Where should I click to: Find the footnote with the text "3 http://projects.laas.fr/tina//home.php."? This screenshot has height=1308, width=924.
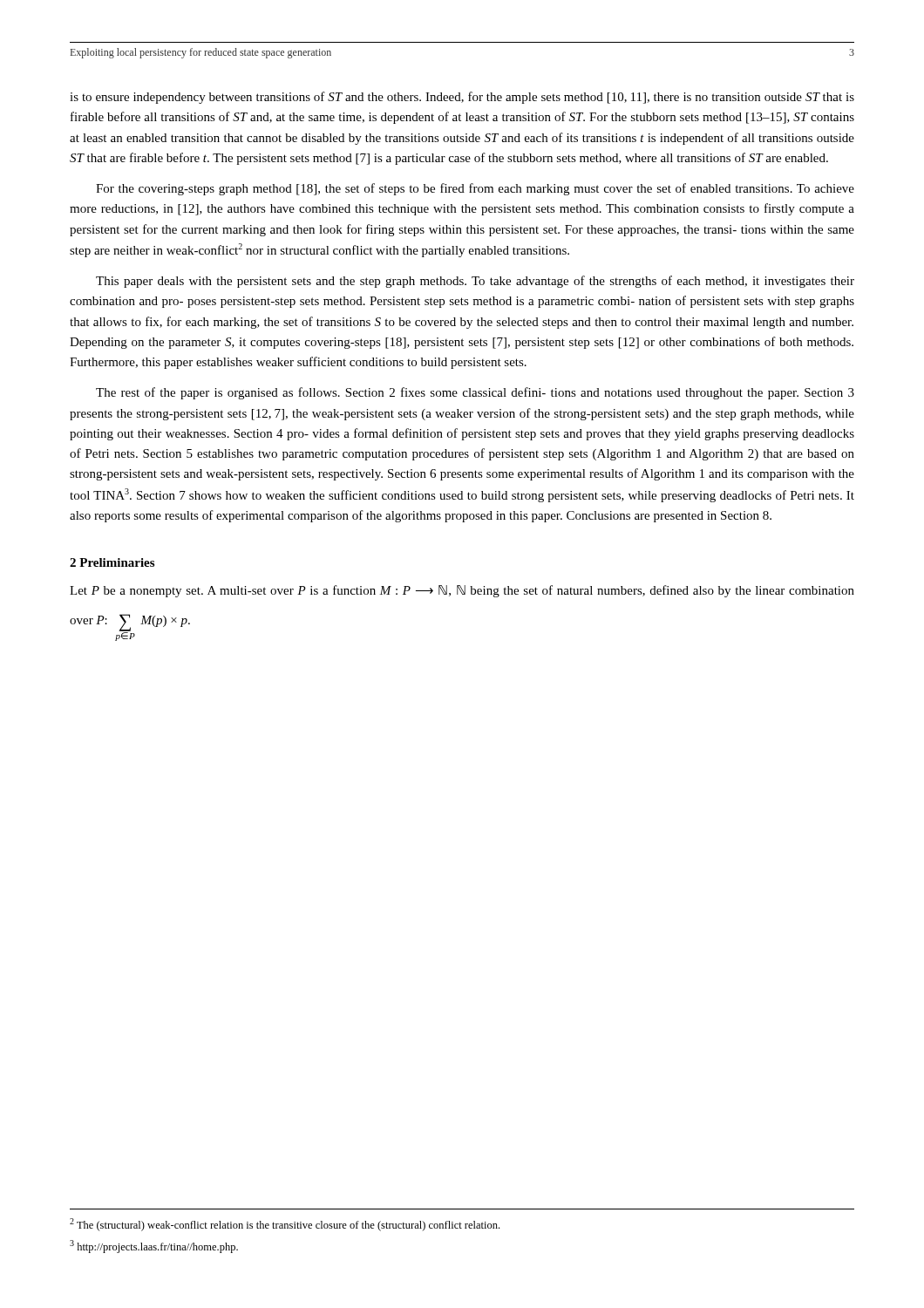[154, 1246]
